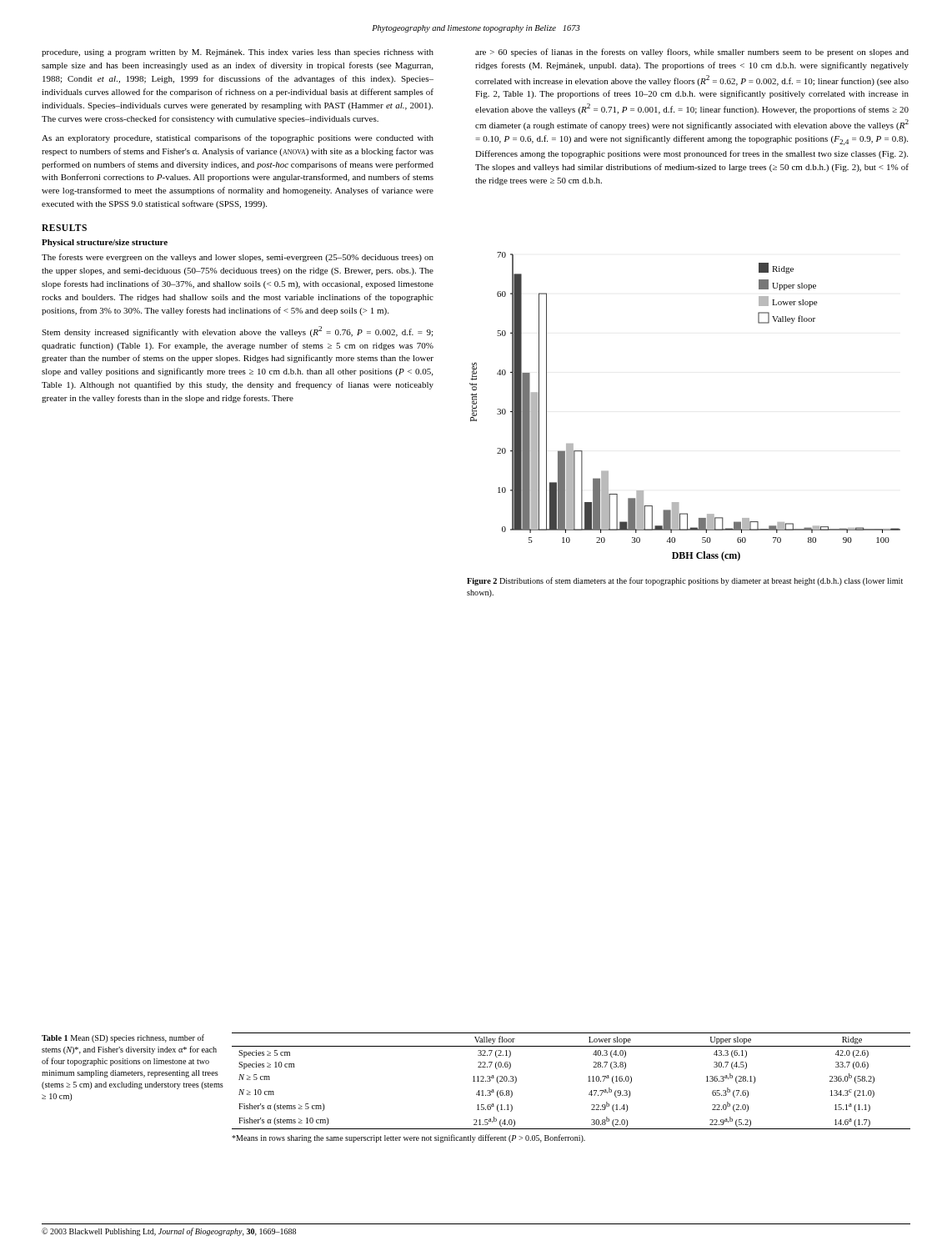Screen dimensions: 1251x952
Task: Navigate to the text starting "Figure 2 Distributions of stem diameters"
Action: pyautogui.click(x=685, y=587)
